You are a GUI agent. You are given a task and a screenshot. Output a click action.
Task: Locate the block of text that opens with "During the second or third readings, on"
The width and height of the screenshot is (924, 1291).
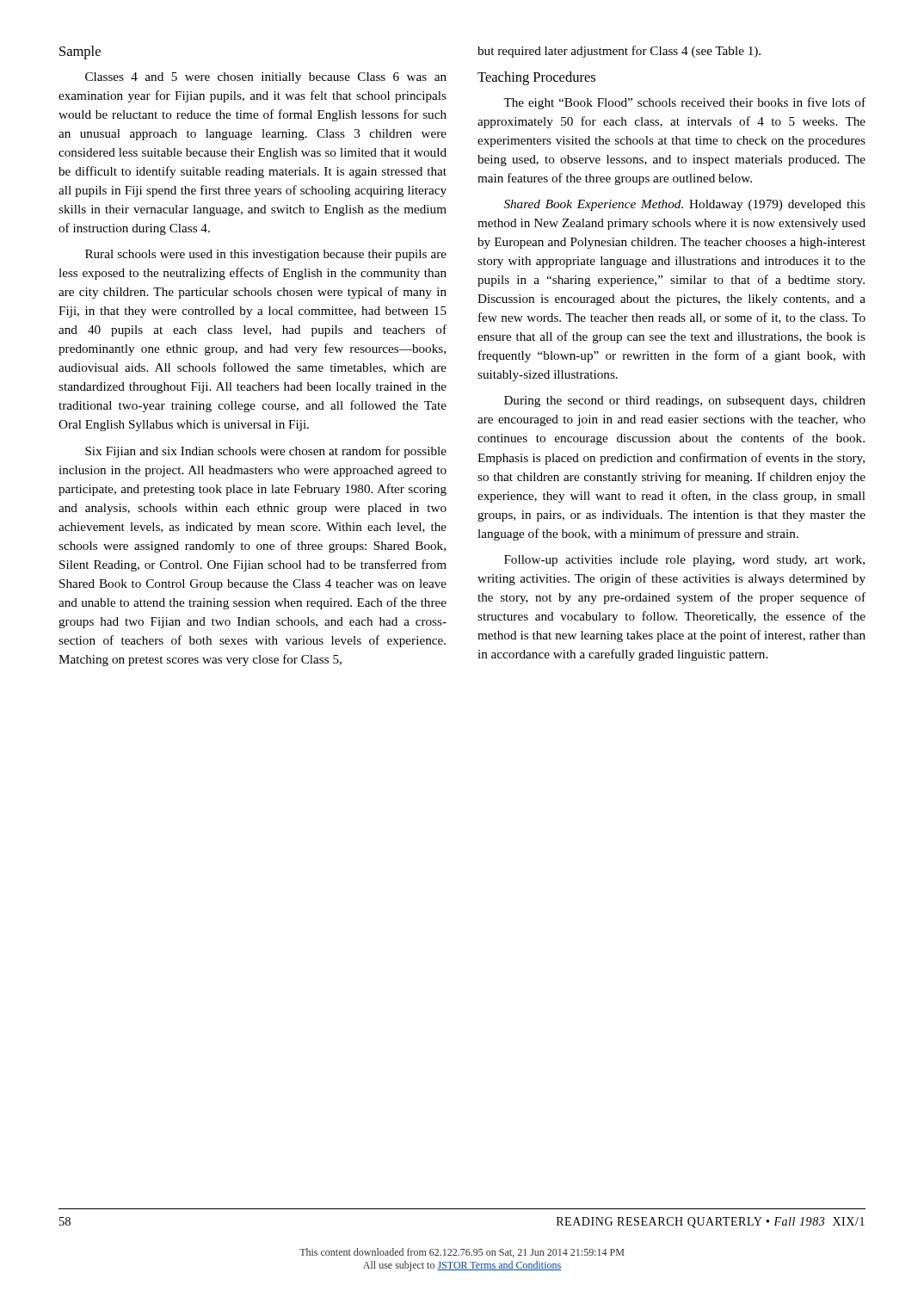(672, 467)
